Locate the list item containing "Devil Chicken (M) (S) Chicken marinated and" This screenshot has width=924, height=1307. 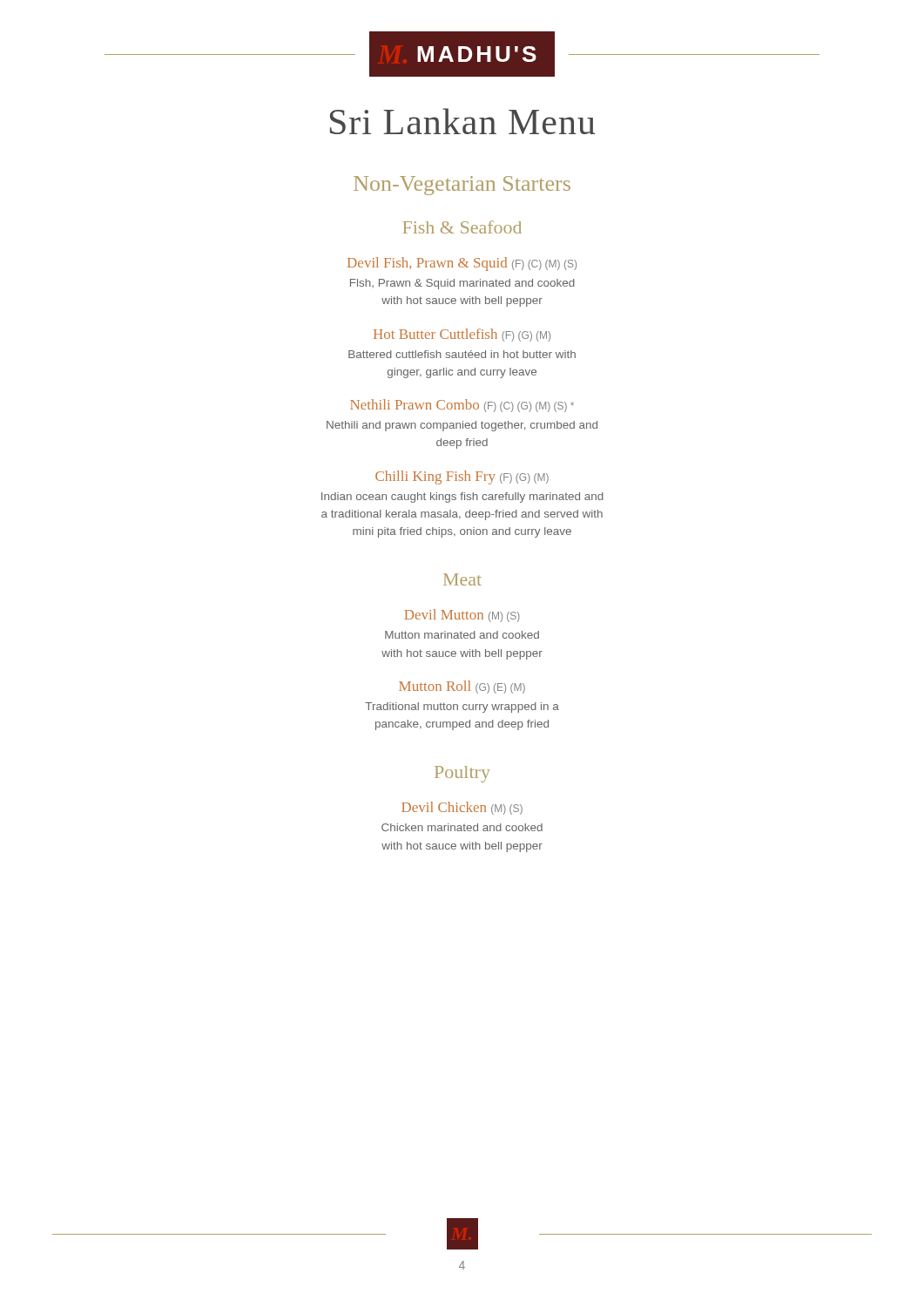[462, 827]
